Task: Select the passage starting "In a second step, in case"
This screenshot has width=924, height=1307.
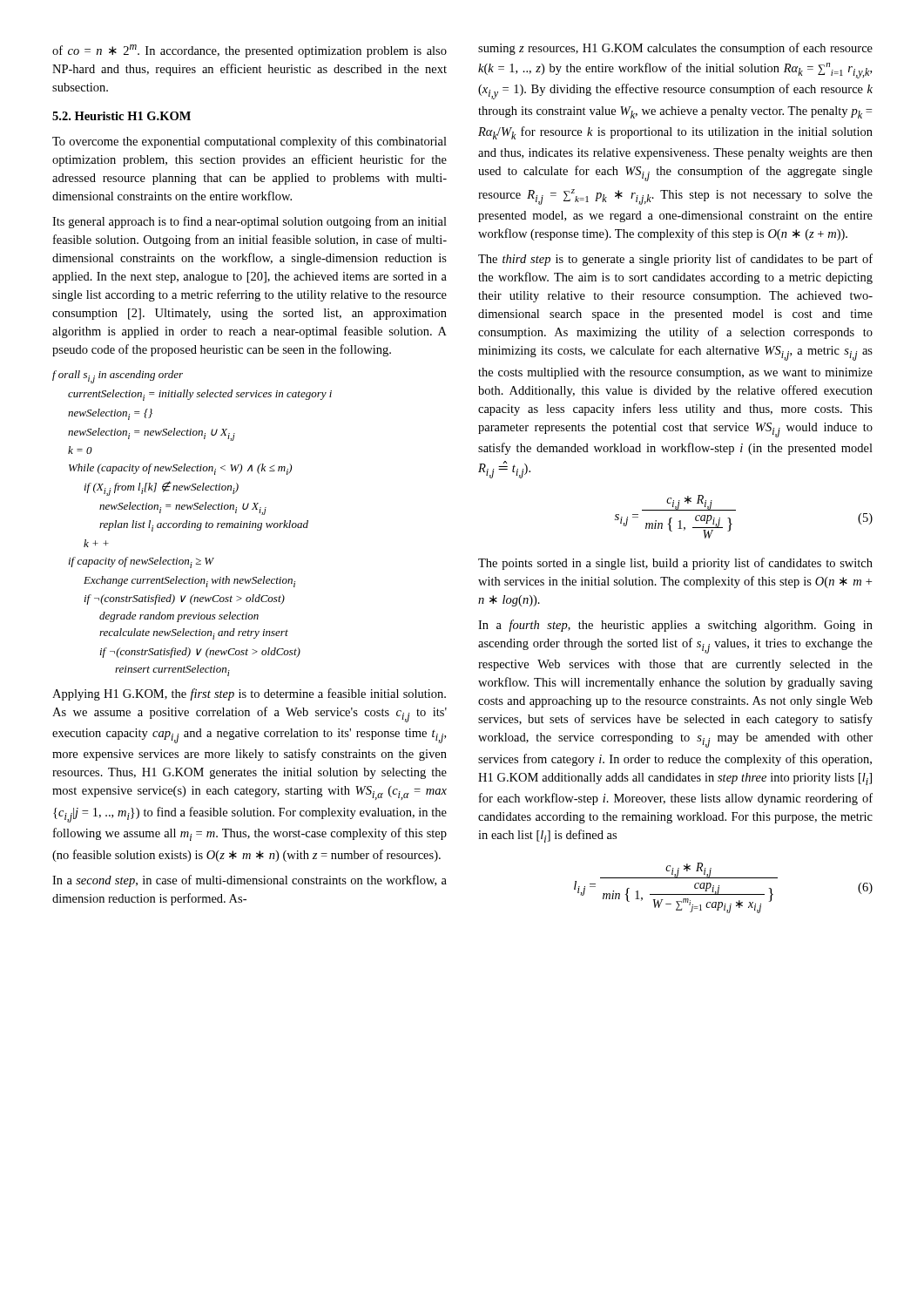Action: 250,889
